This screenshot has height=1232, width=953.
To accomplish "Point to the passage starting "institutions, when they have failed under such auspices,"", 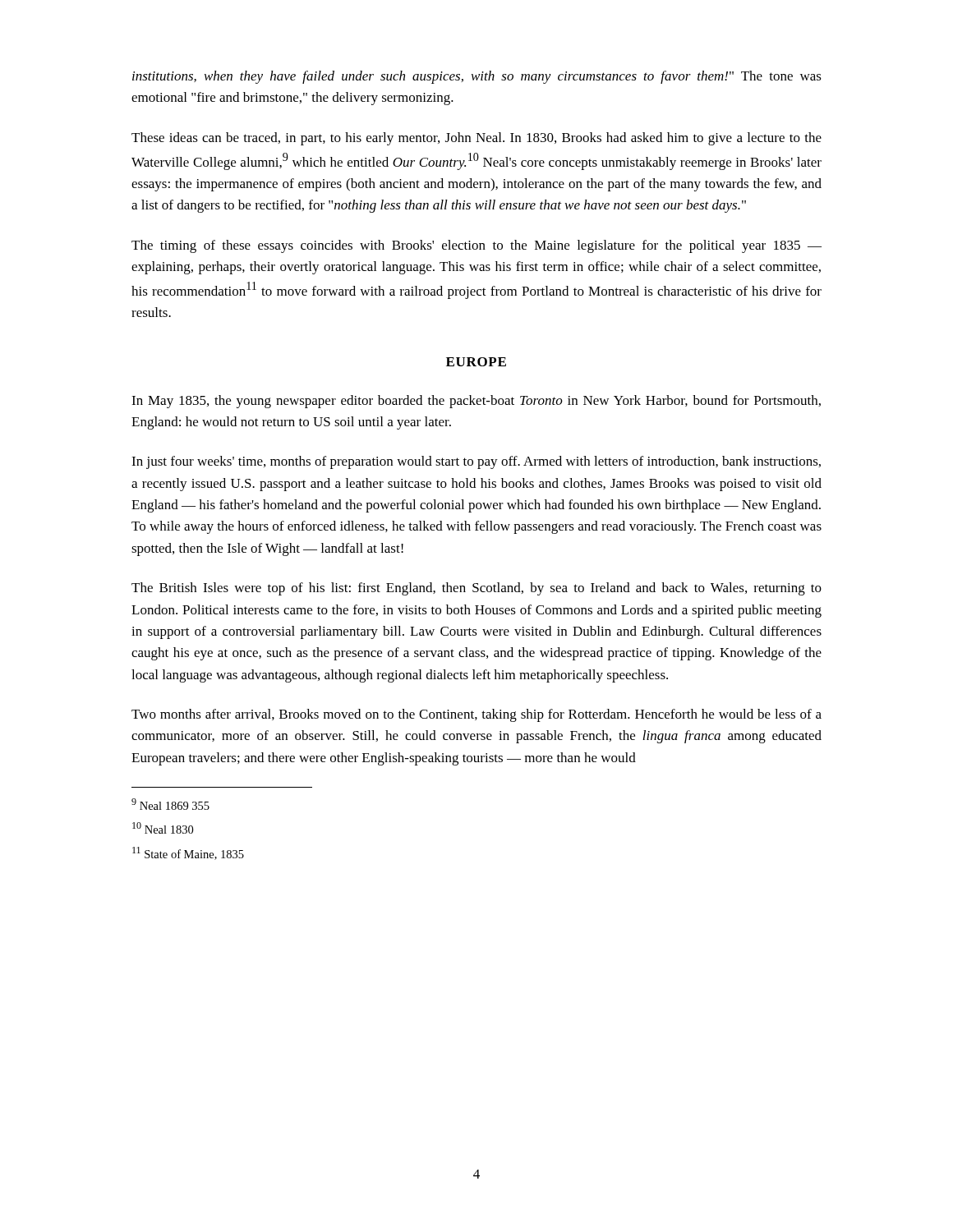I will tap(476, 87).
